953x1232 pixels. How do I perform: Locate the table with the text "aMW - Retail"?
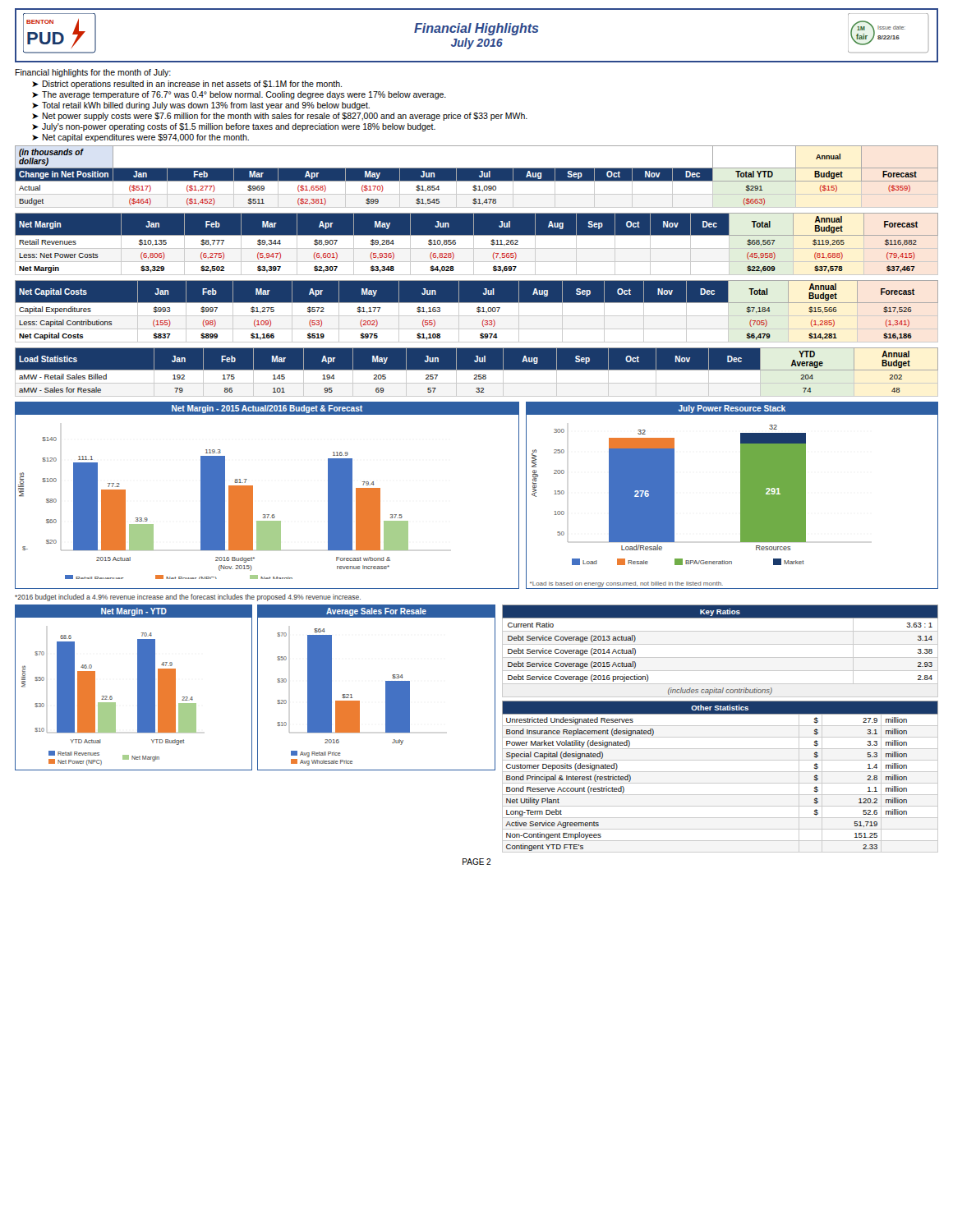click(476, 372)
